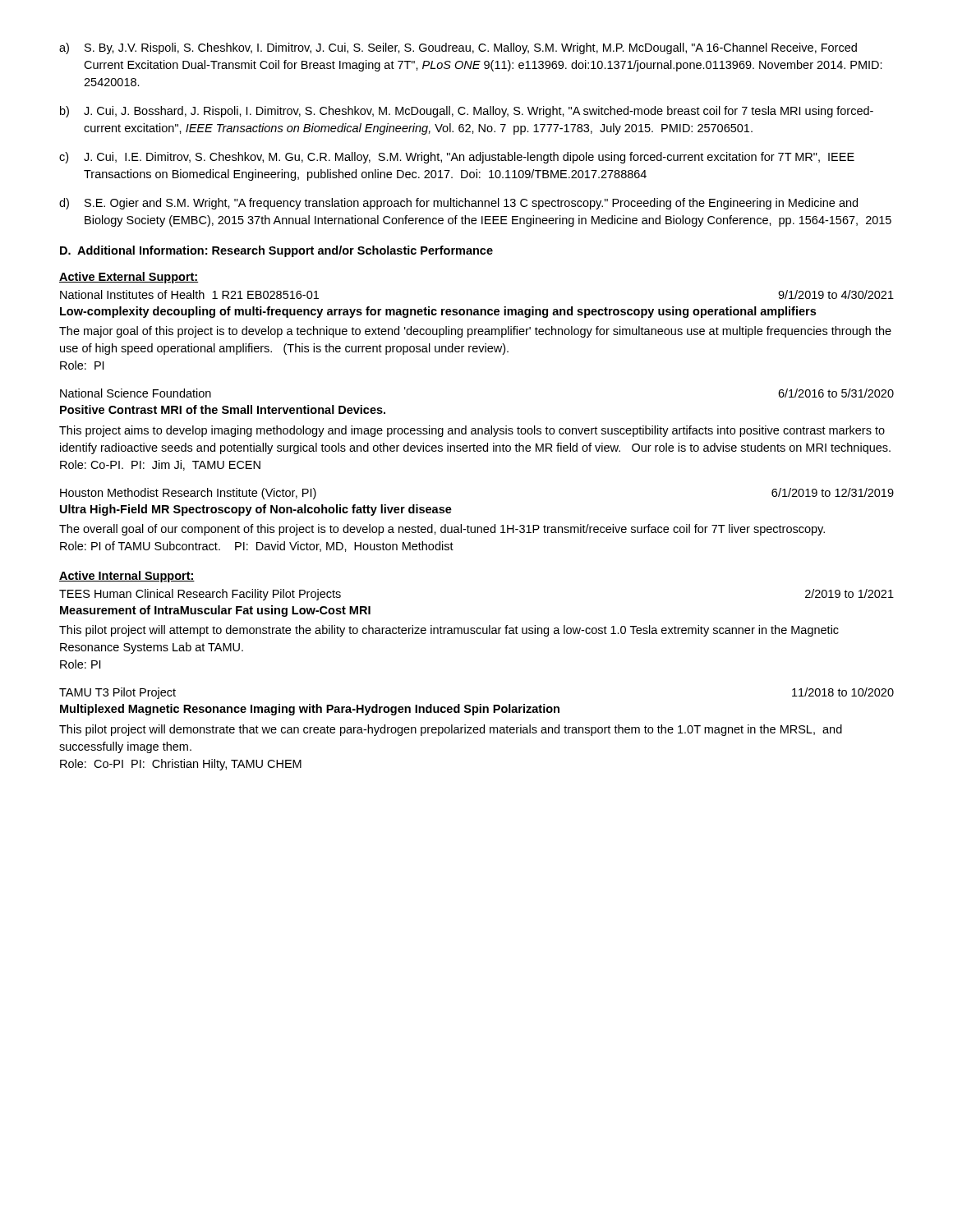Point to the block beginning "c) J. Cui, I.E. Dimitrov,"

476,166
